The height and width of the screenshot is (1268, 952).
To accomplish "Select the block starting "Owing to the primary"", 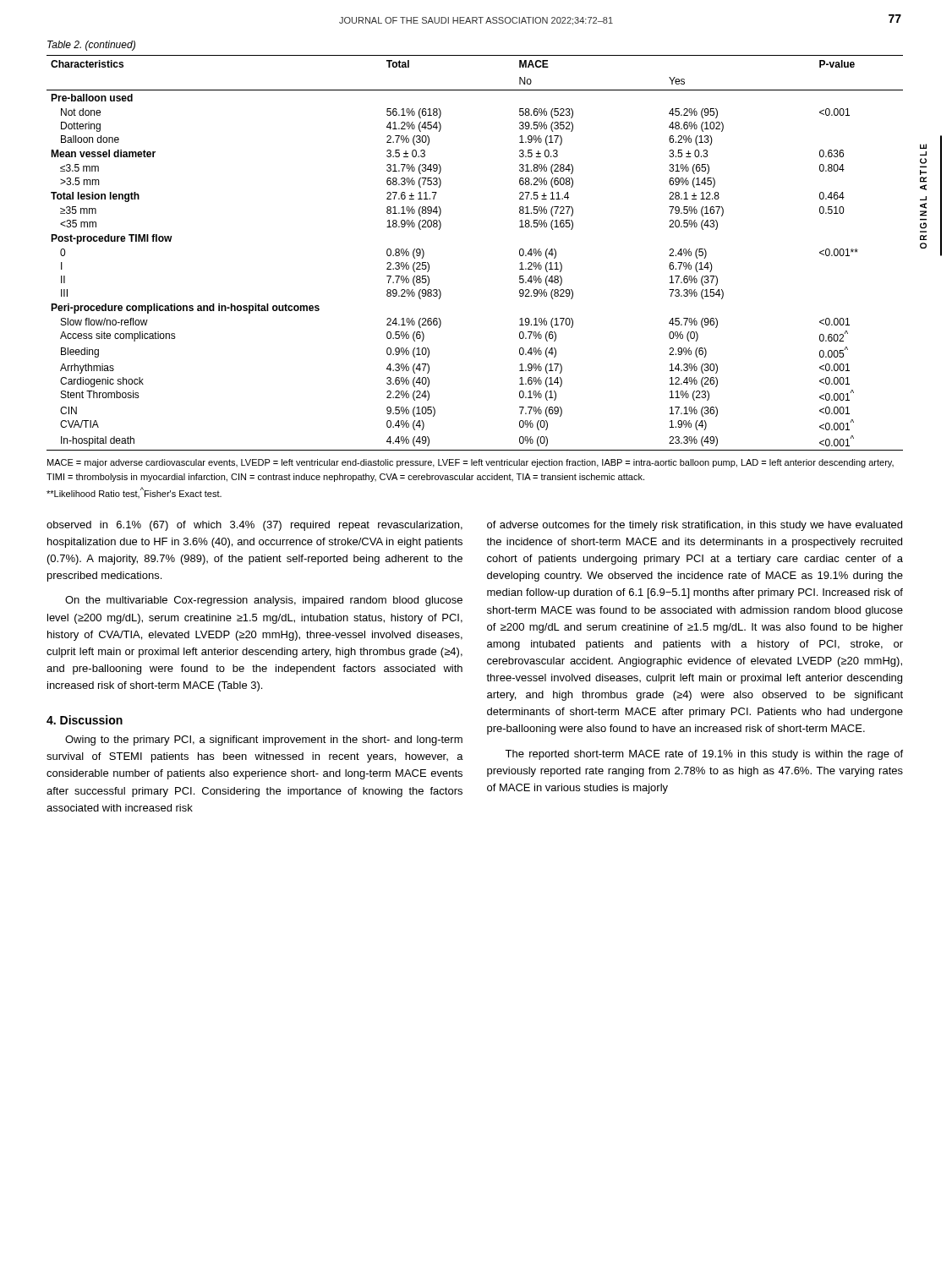I will (x=255, y=774).
